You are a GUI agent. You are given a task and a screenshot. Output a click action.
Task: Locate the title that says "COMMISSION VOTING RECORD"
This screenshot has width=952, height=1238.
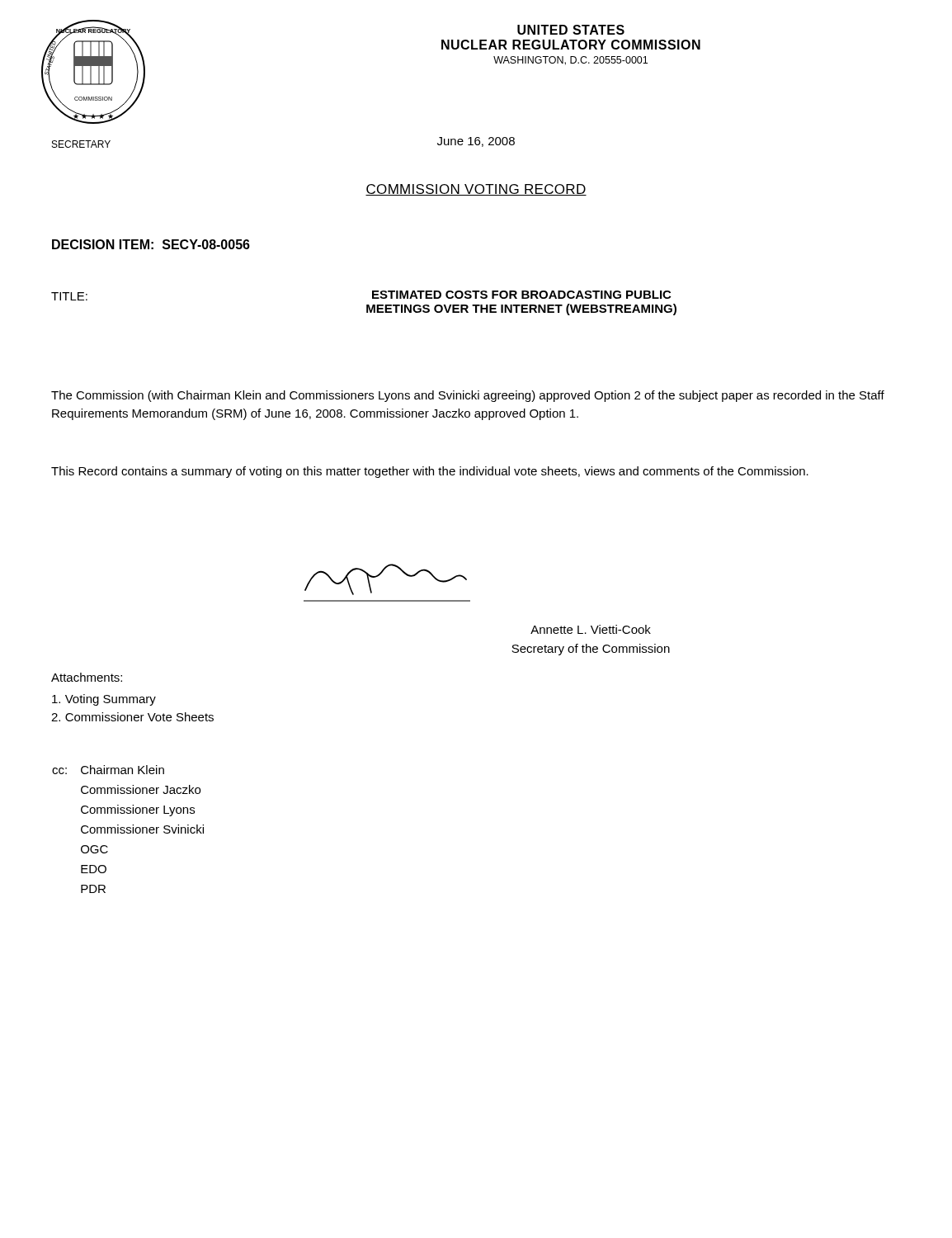point(476,189)
